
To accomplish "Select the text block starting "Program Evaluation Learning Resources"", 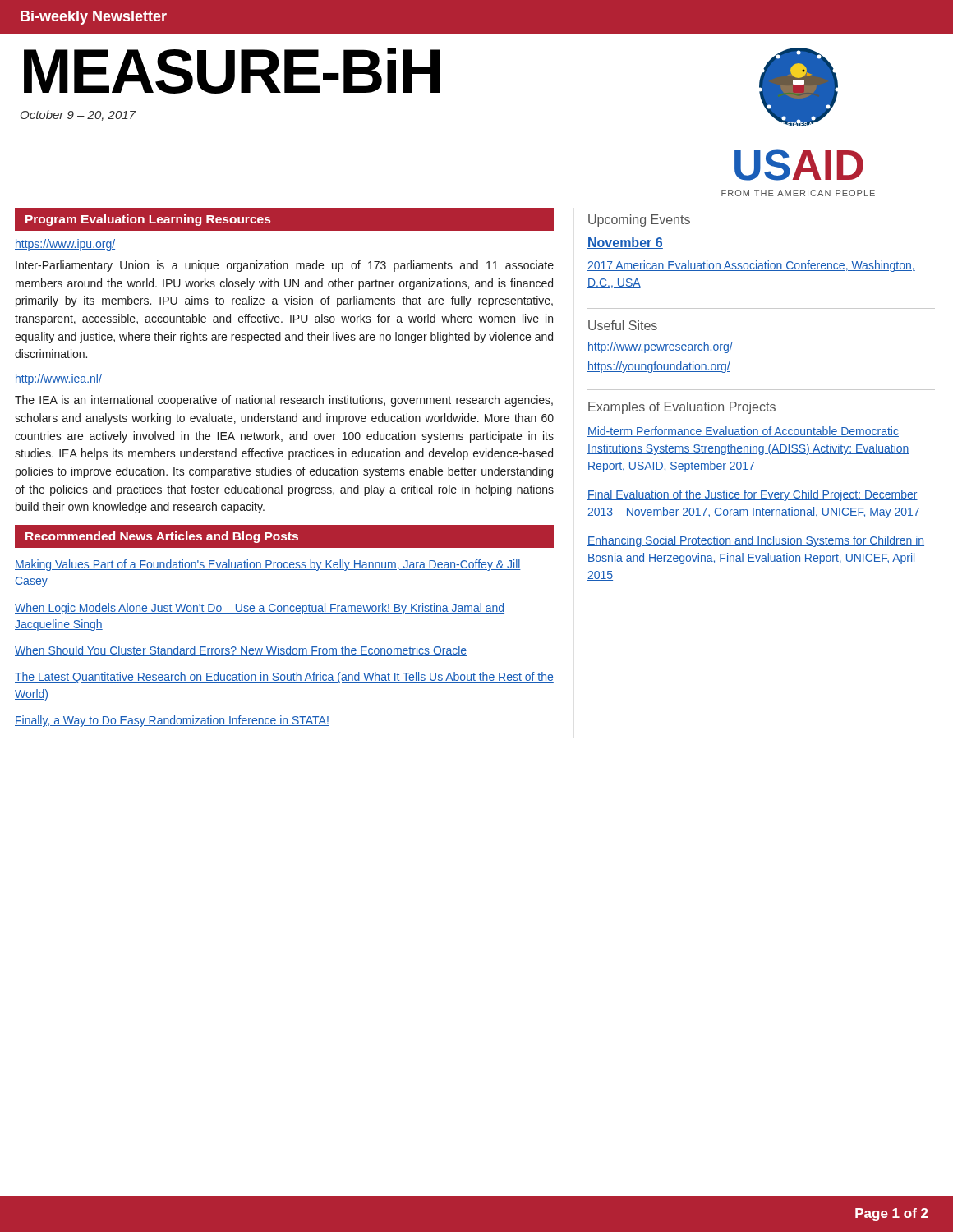I will 148,219.
